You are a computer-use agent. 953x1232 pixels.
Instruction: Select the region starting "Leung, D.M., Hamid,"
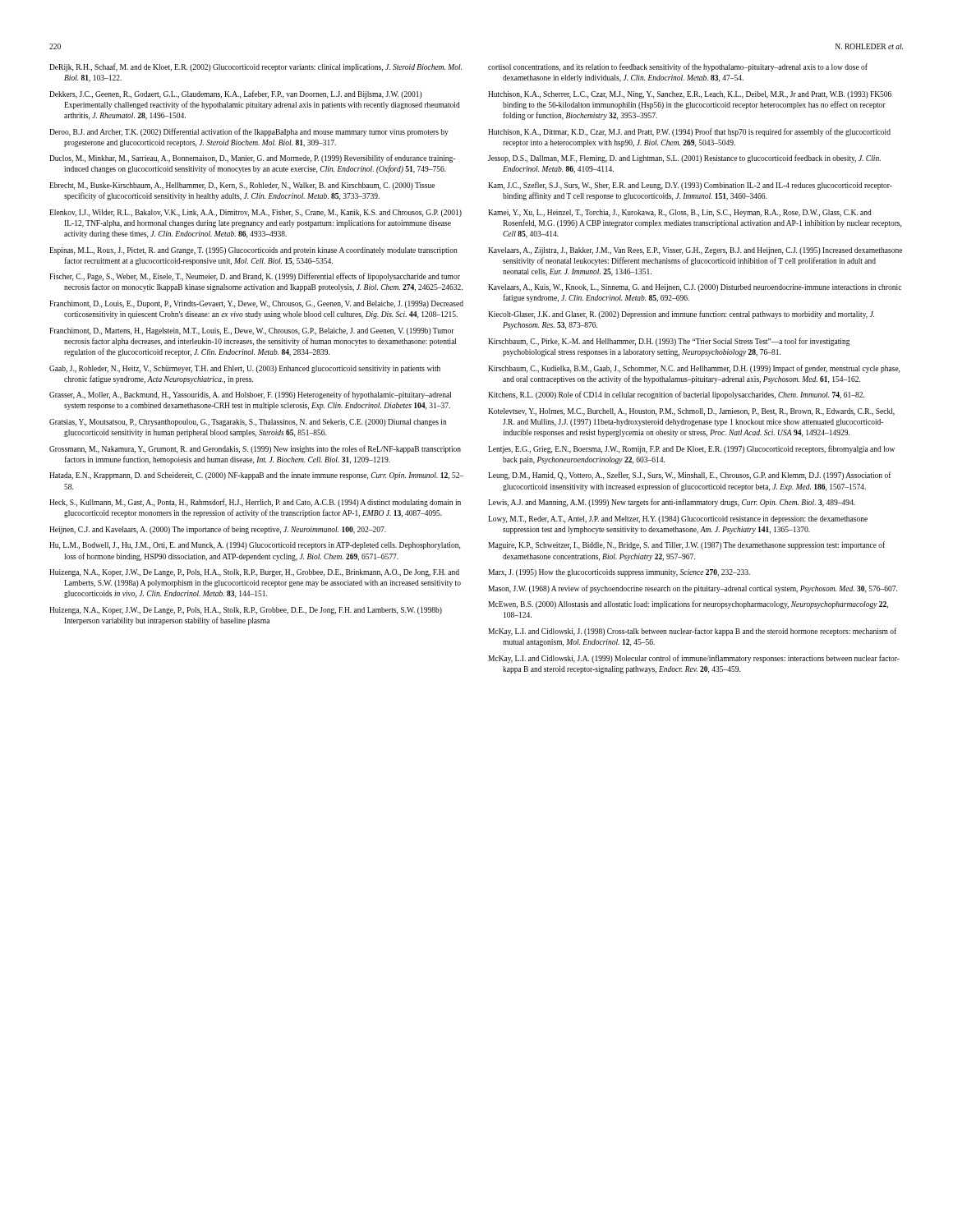pos(689,481)
